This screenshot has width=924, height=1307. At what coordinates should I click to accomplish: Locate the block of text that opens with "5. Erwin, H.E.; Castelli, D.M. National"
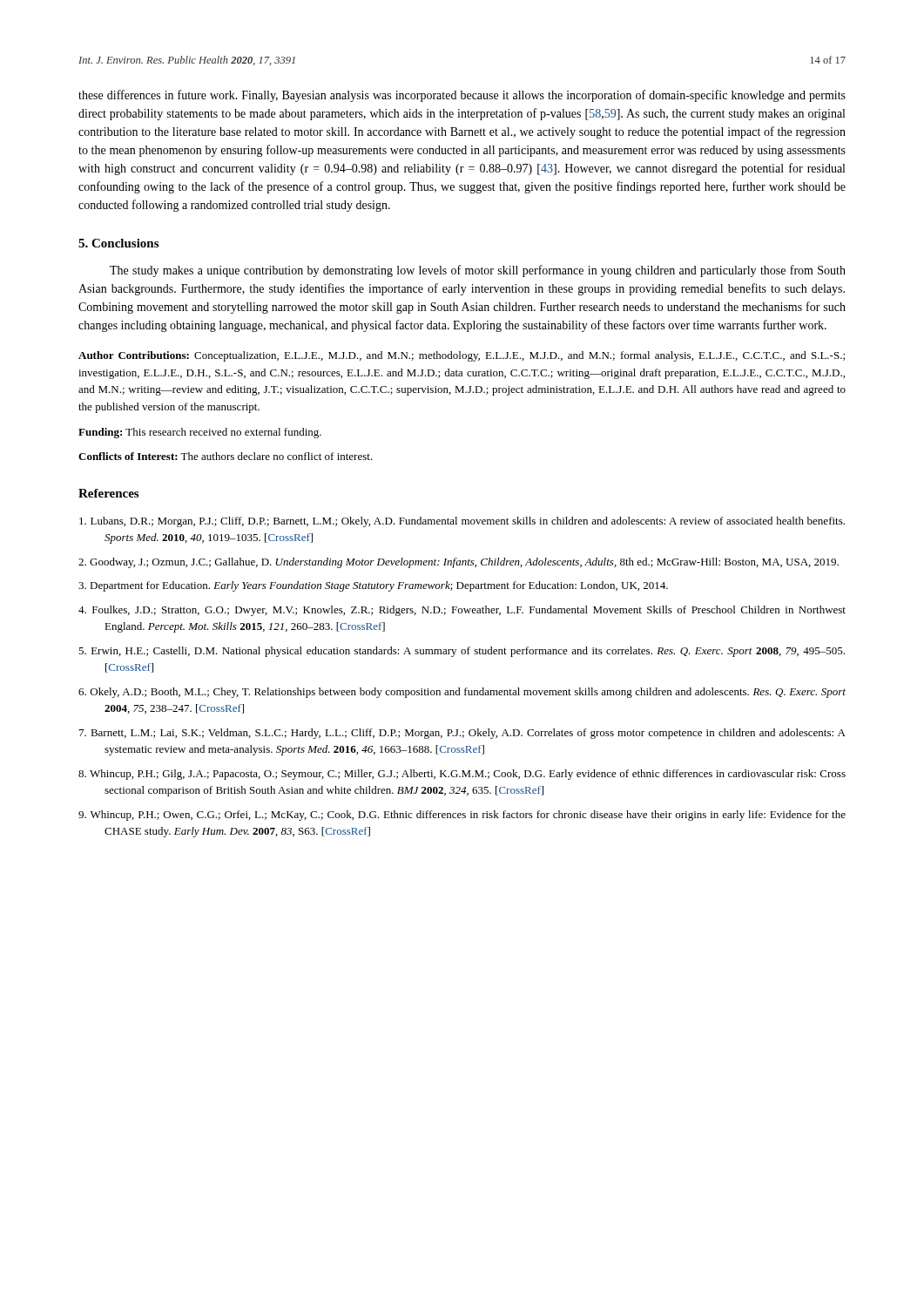[462, 659]
